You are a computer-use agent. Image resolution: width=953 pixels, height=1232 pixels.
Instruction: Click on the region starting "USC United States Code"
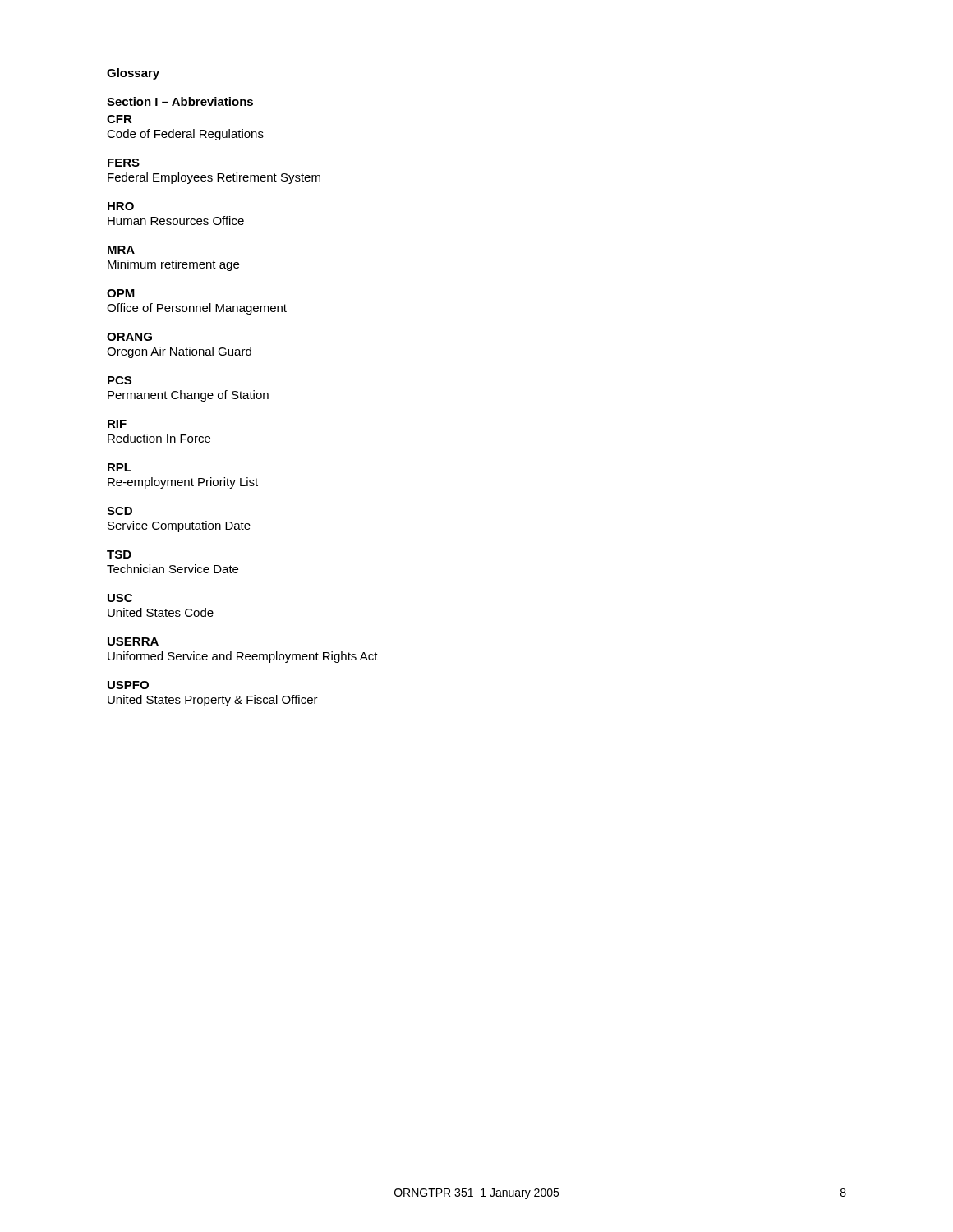click(x=120, y=598)
